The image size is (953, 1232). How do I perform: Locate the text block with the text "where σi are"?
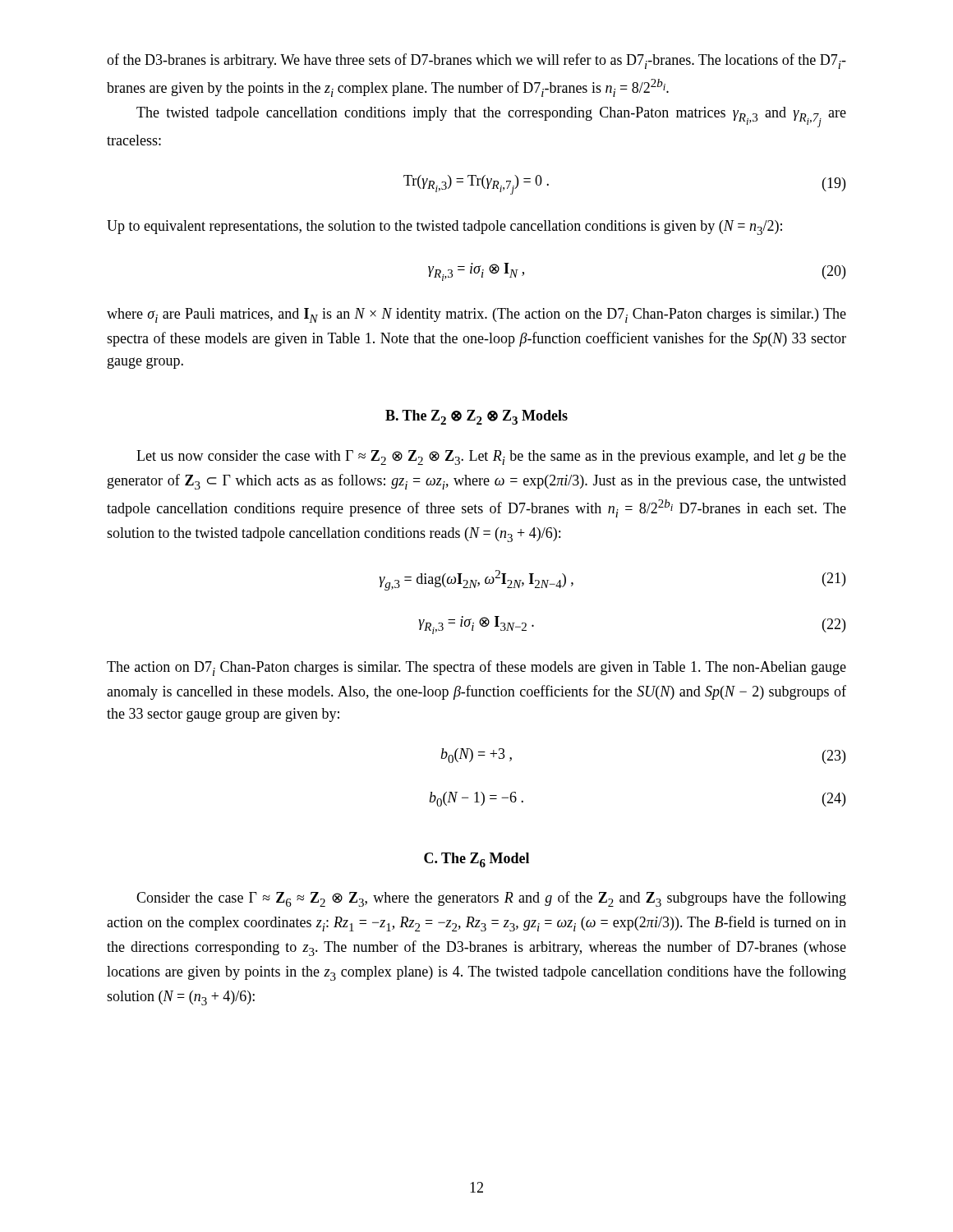(476, 338)
